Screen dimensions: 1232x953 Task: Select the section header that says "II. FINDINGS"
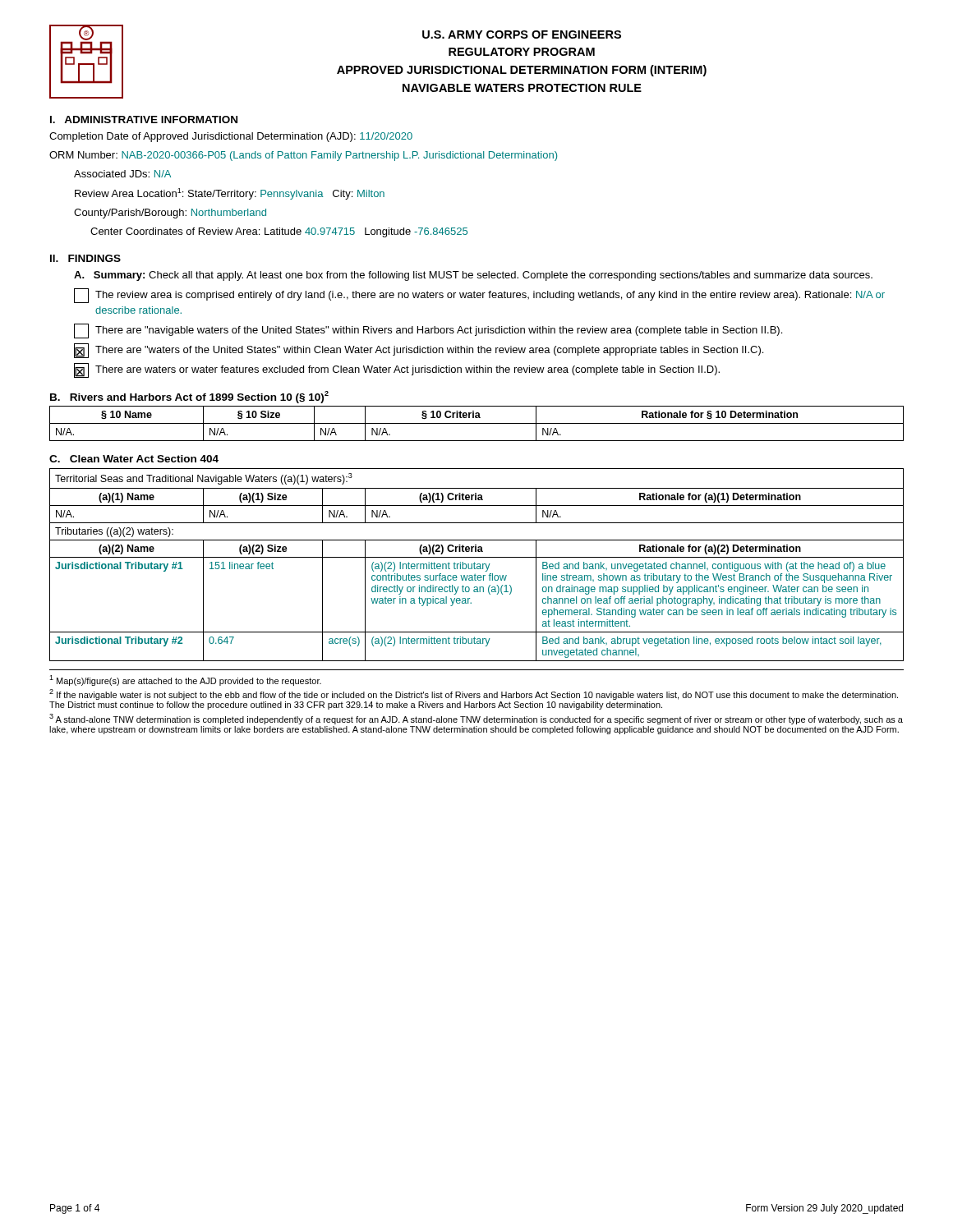pyautogui.click(x=85, y=259)
